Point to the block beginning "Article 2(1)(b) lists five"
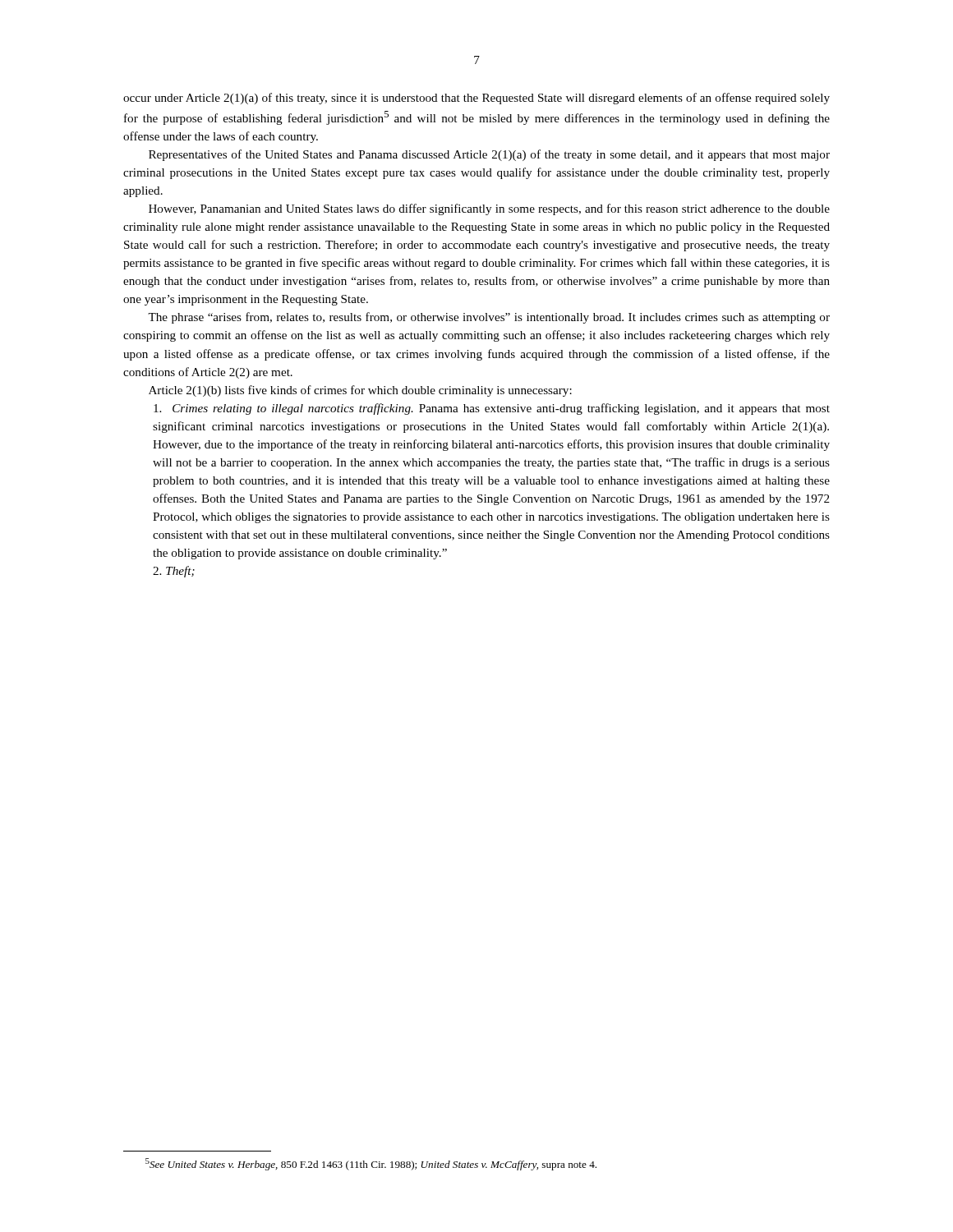This screenshot has height=1232, width=953. click(476, 390)
